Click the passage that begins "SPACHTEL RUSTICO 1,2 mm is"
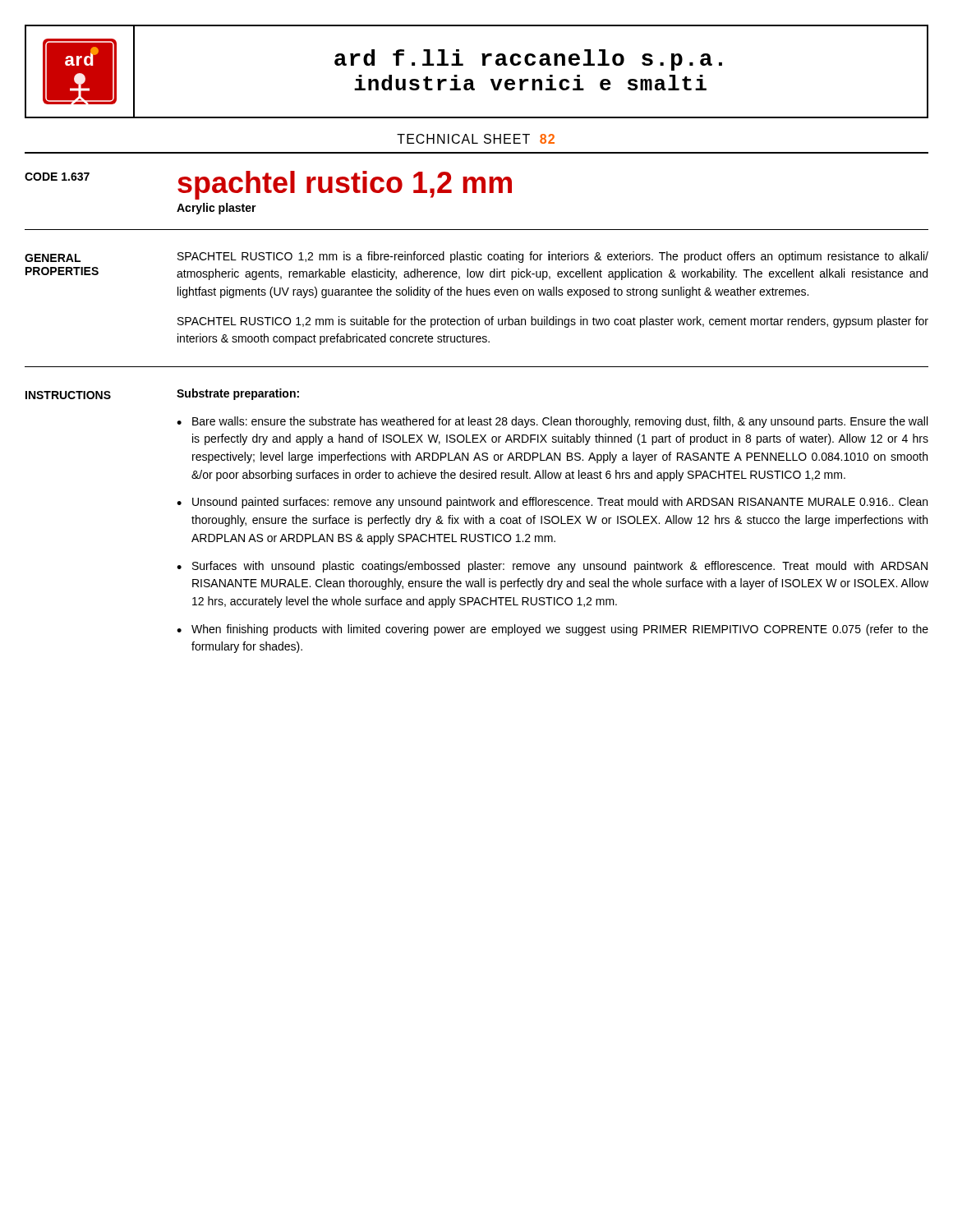The image size is (953, 1232). (x=552, y=298)
